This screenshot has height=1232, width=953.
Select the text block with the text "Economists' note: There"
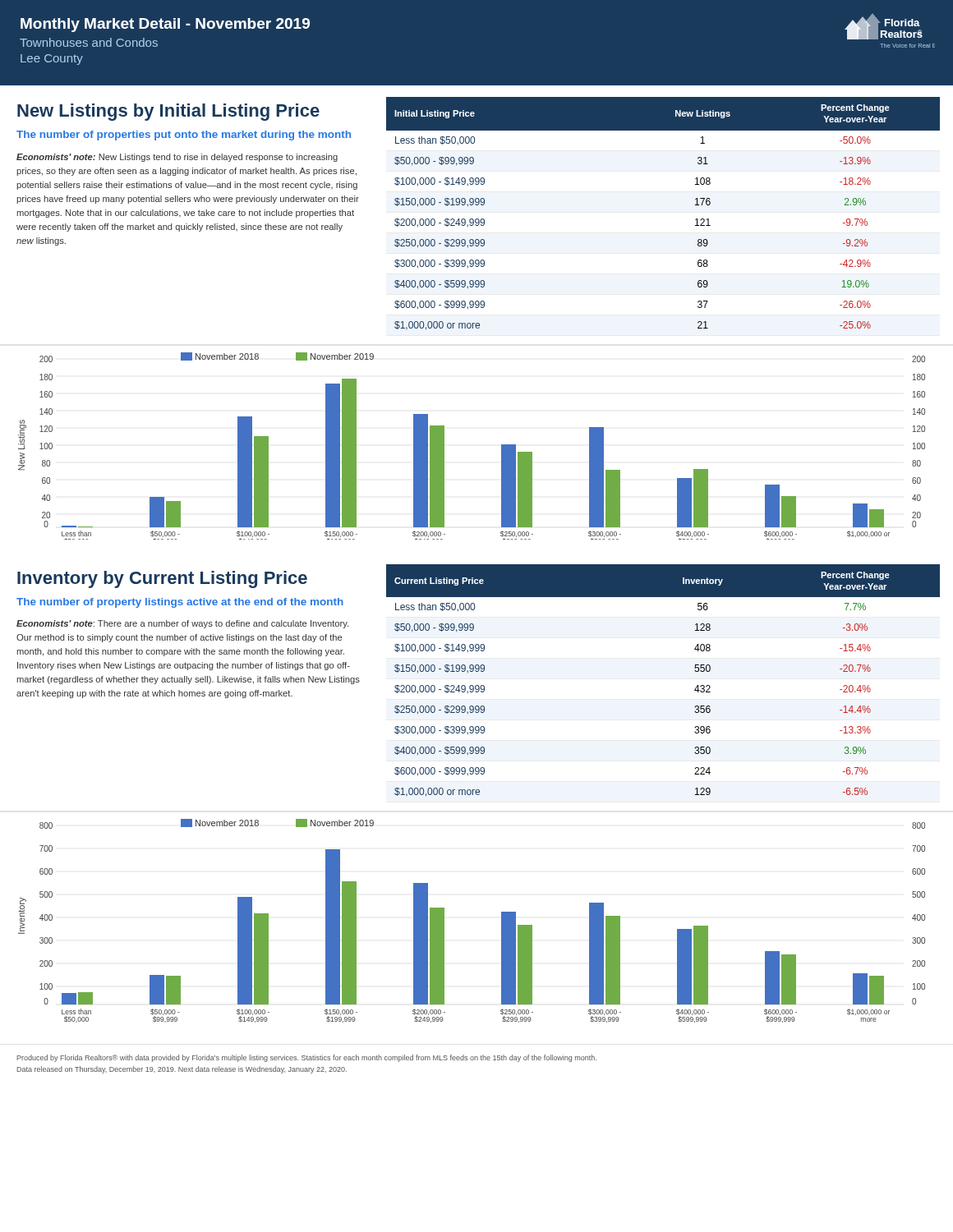coord(188,658)
